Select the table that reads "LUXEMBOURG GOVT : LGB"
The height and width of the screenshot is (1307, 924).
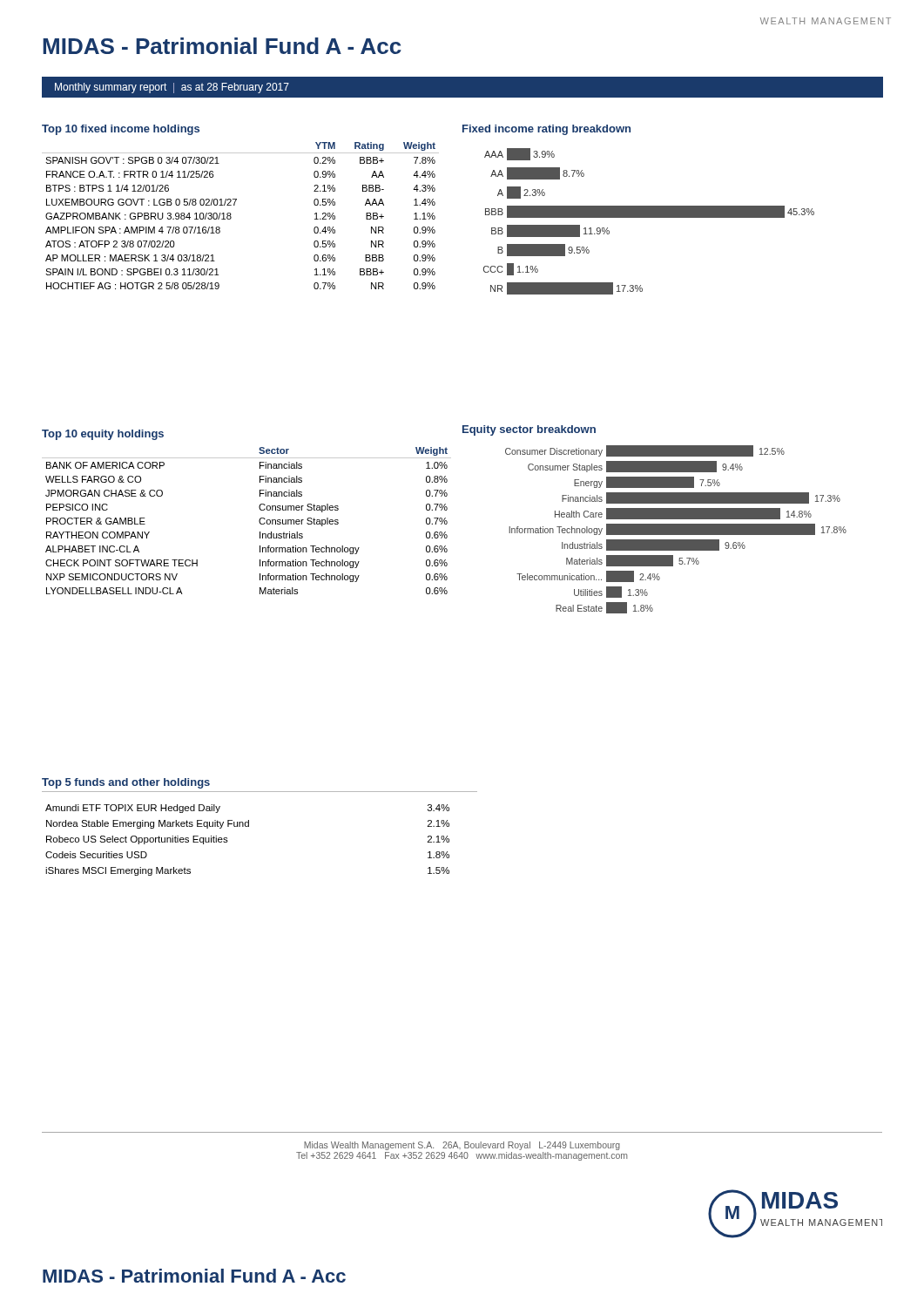coord(240,207)
